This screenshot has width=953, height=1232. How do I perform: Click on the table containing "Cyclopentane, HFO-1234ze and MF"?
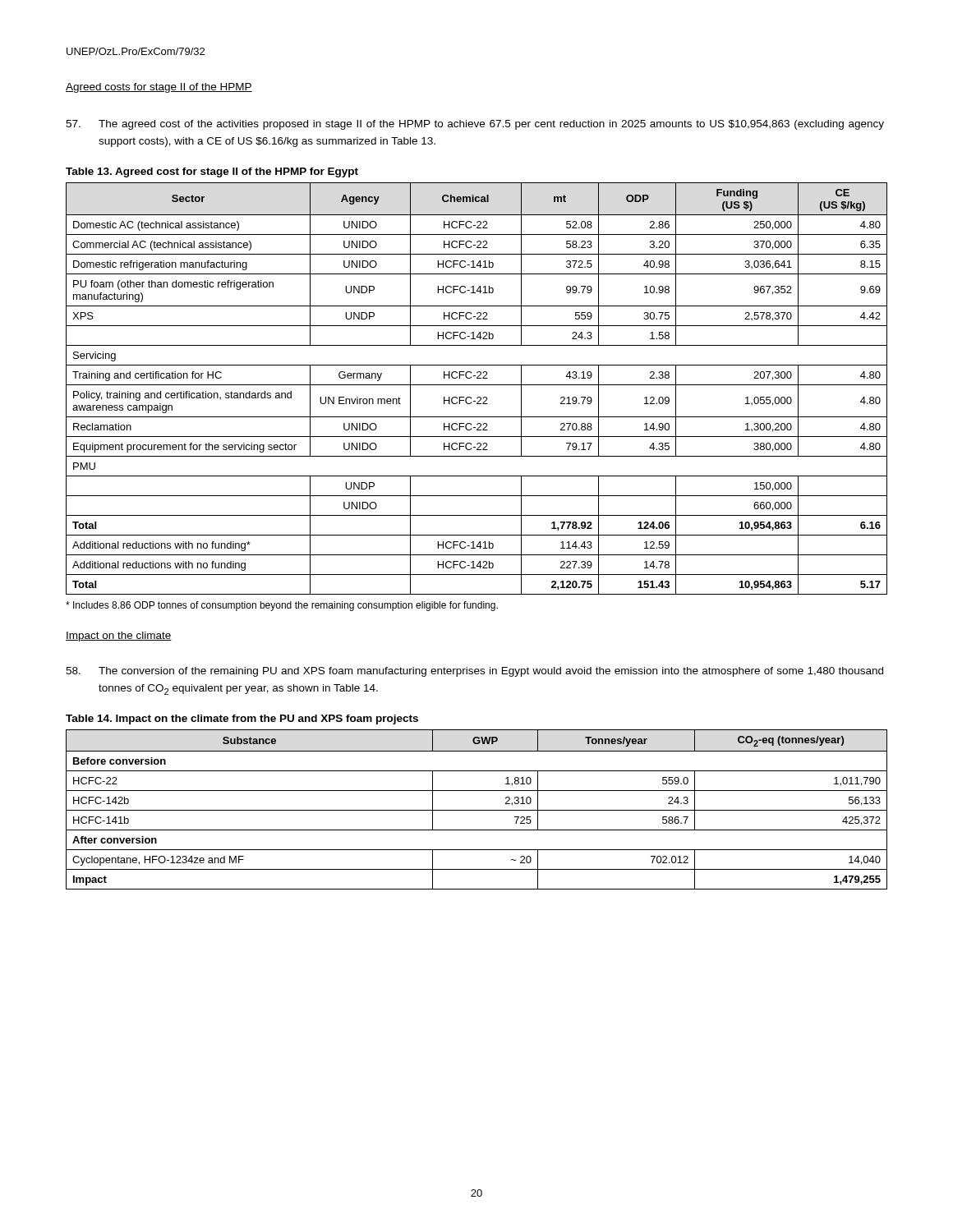click(x=476, y=810)
